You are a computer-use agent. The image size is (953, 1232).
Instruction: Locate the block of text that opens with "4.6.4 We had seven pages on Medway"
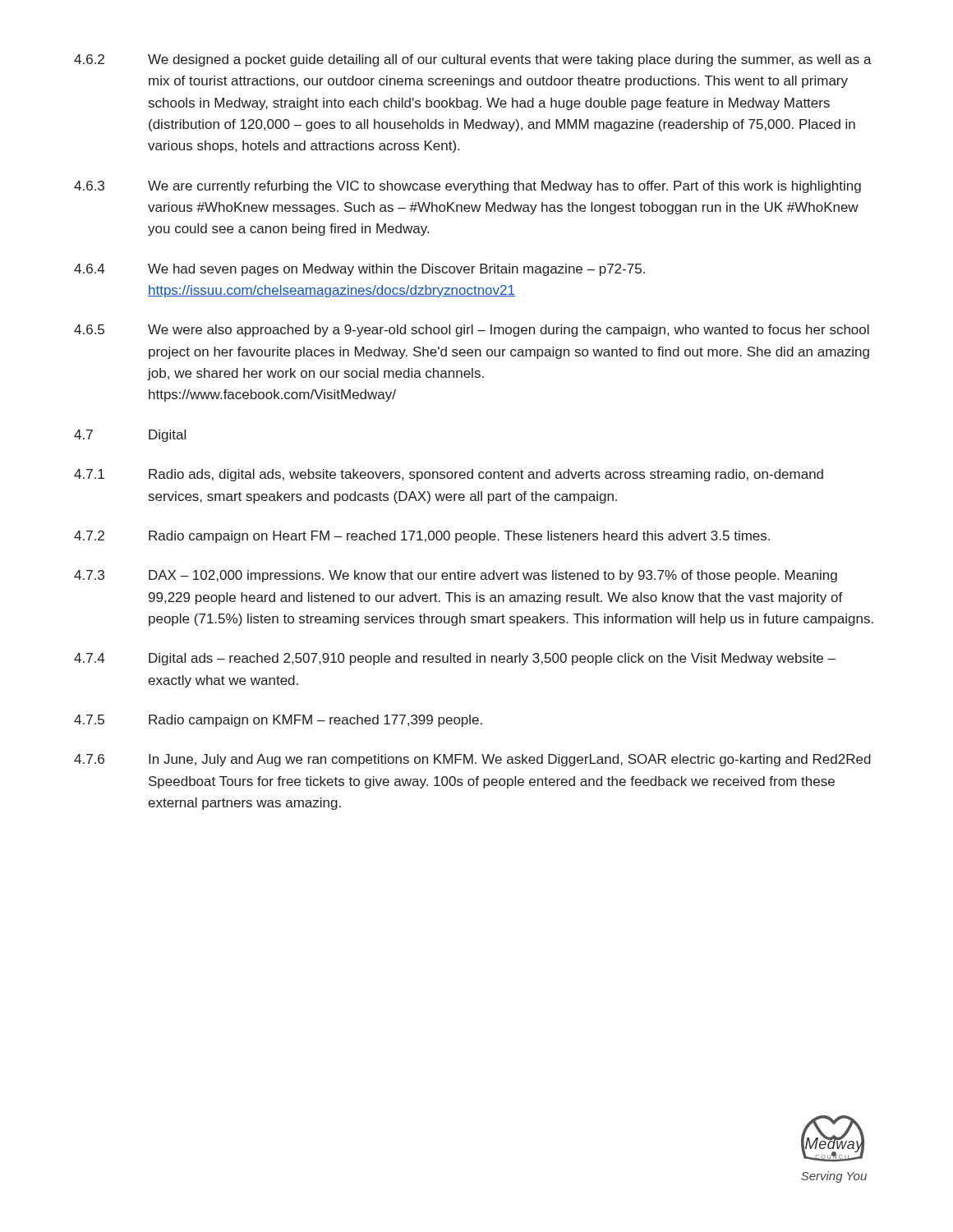476,280
